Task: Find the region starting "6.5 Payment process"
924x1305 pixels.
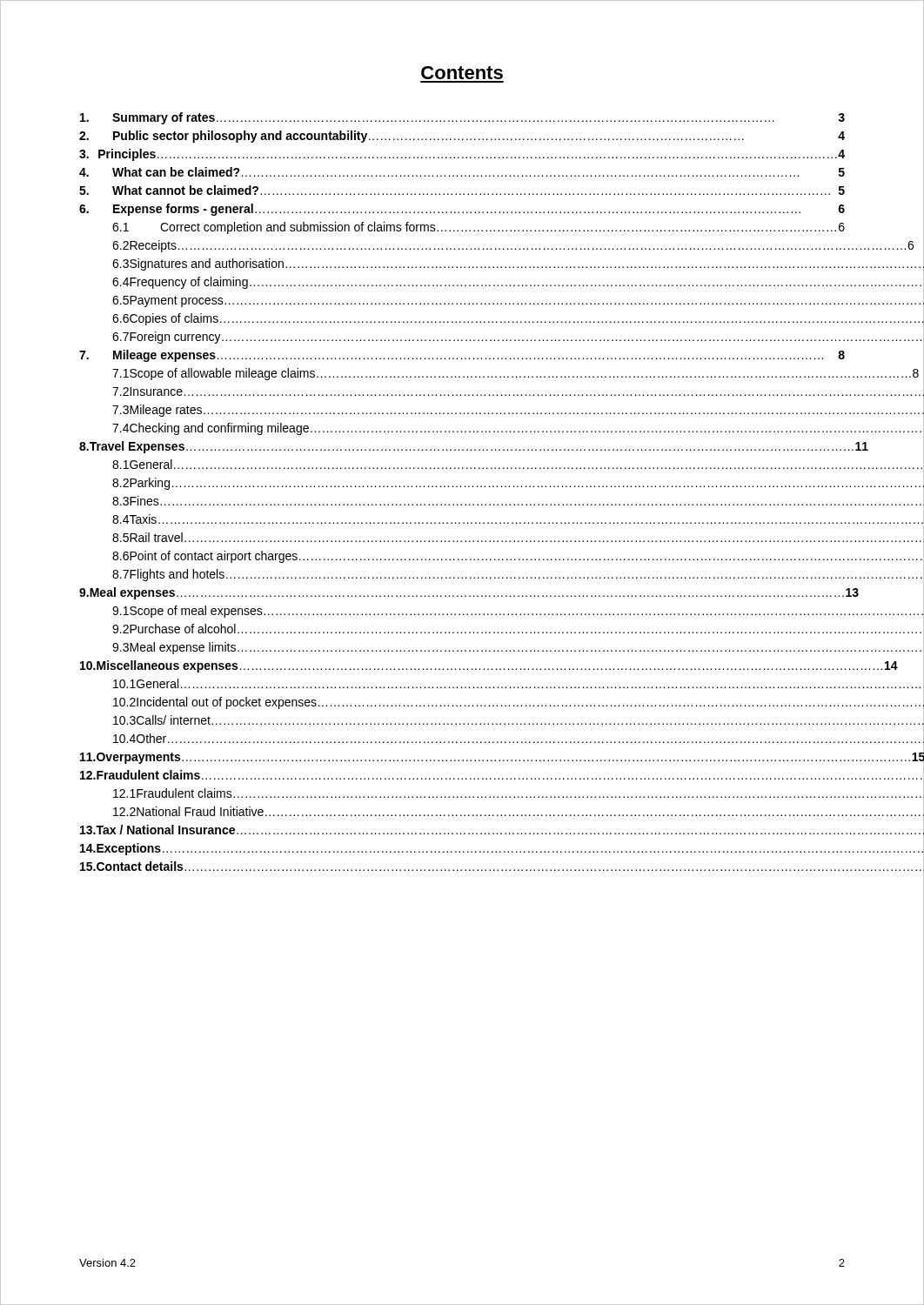Action: click(462, 301)
